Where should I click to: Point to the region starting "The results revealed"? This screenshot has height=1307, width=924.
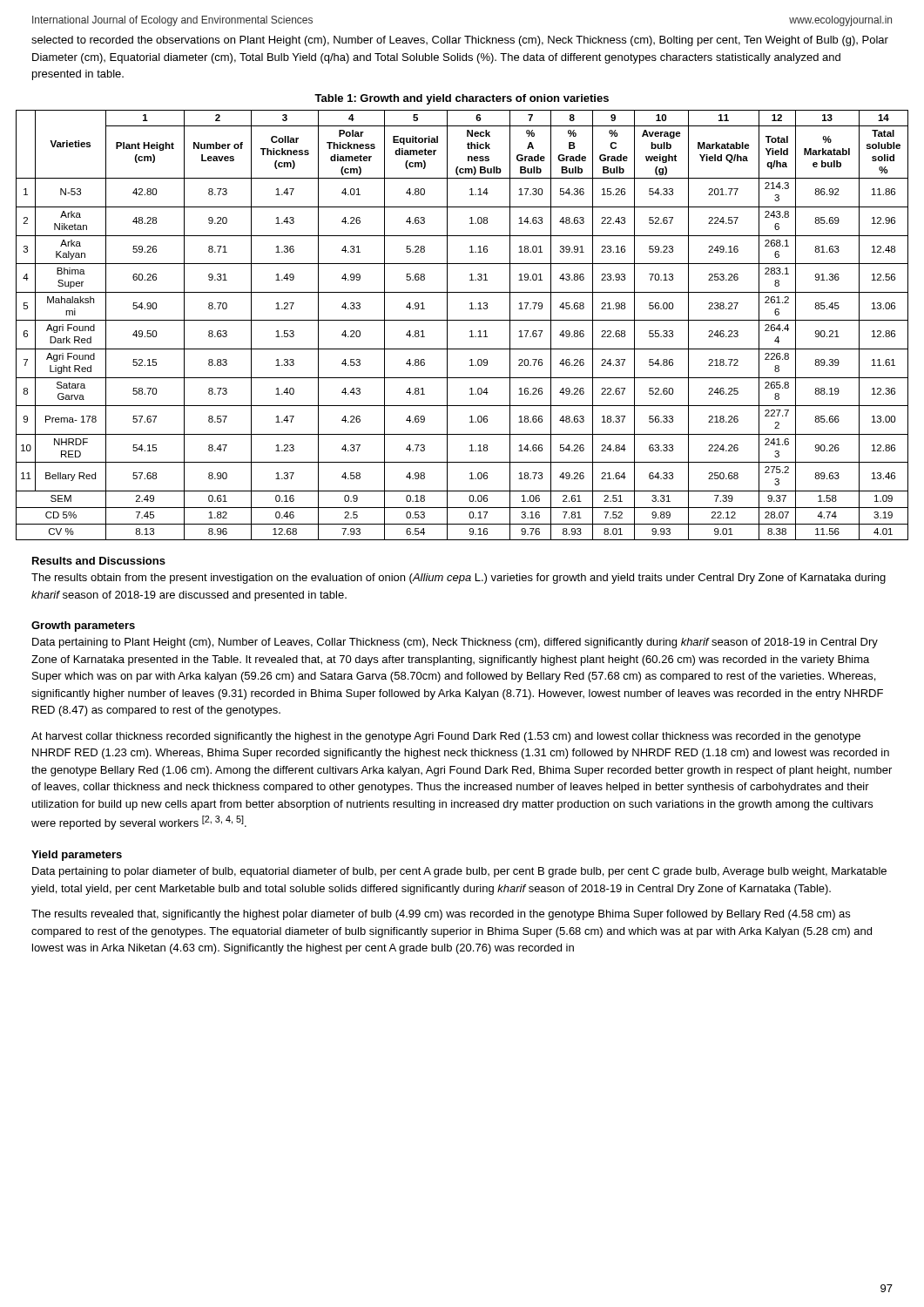coord(452,931)
